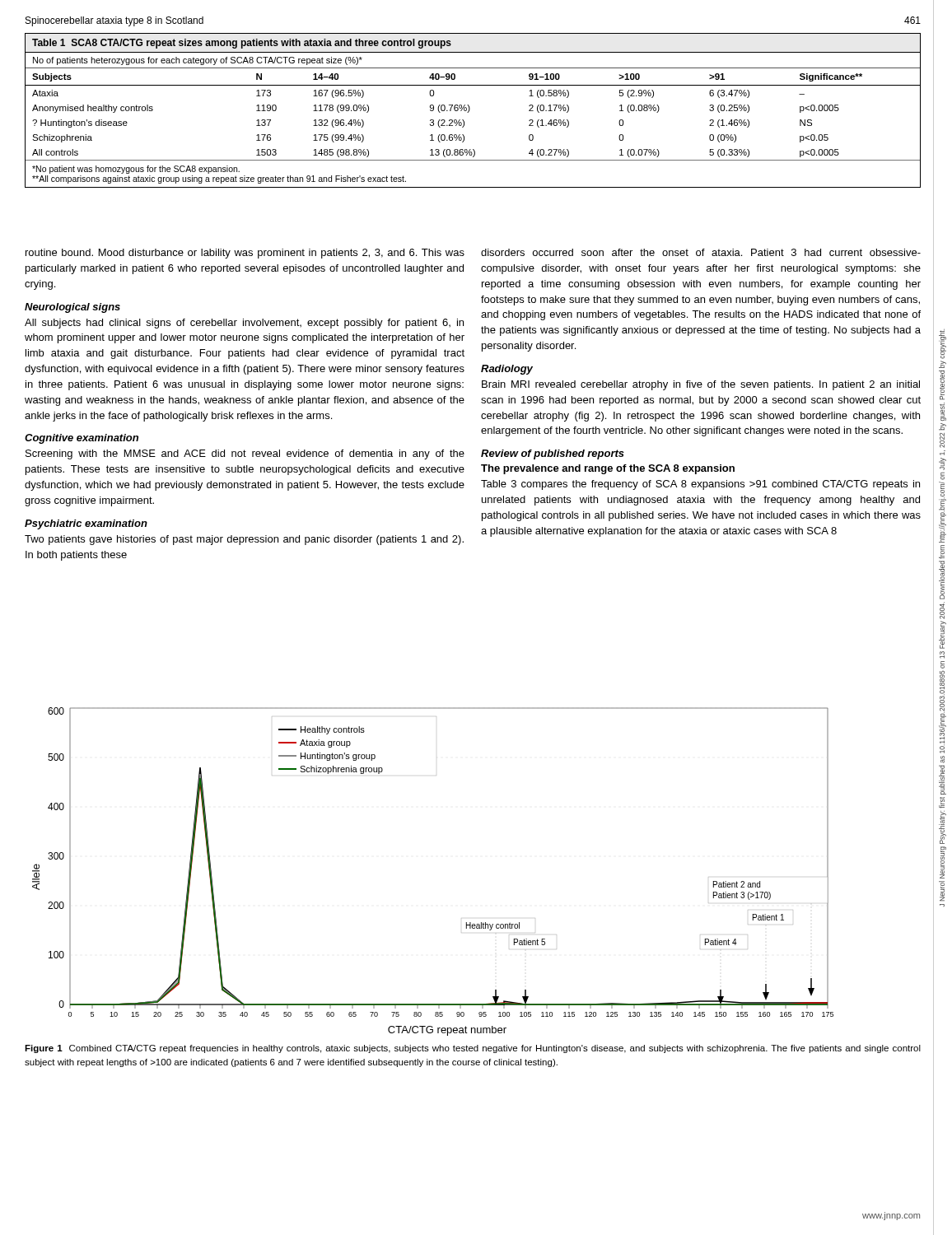Locate the text "Neurological signs"

(73, 306)
